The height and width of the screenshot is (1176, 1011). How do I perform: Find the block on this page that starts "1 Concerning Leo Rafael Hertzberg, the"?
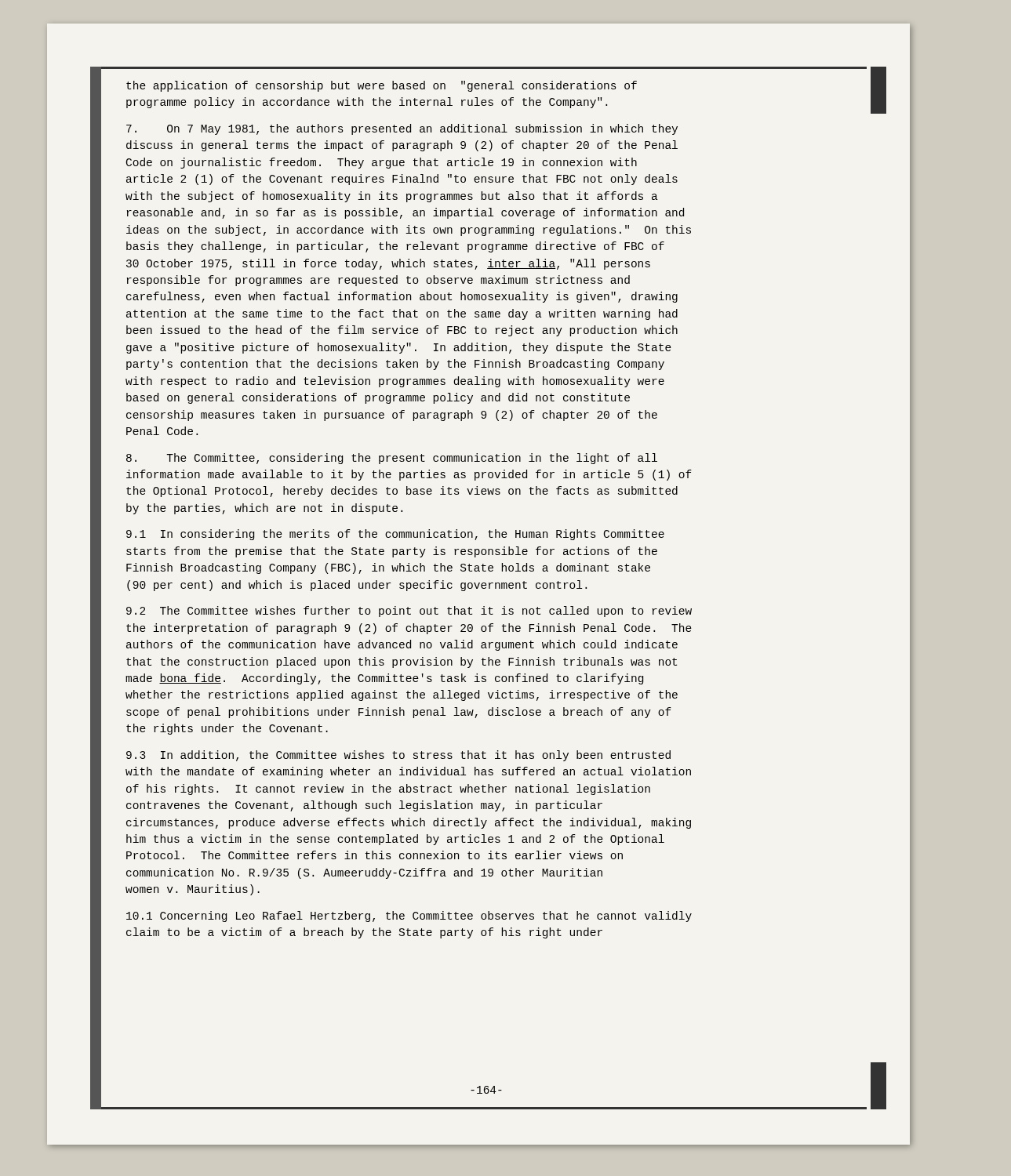click(x=409, y=925)
